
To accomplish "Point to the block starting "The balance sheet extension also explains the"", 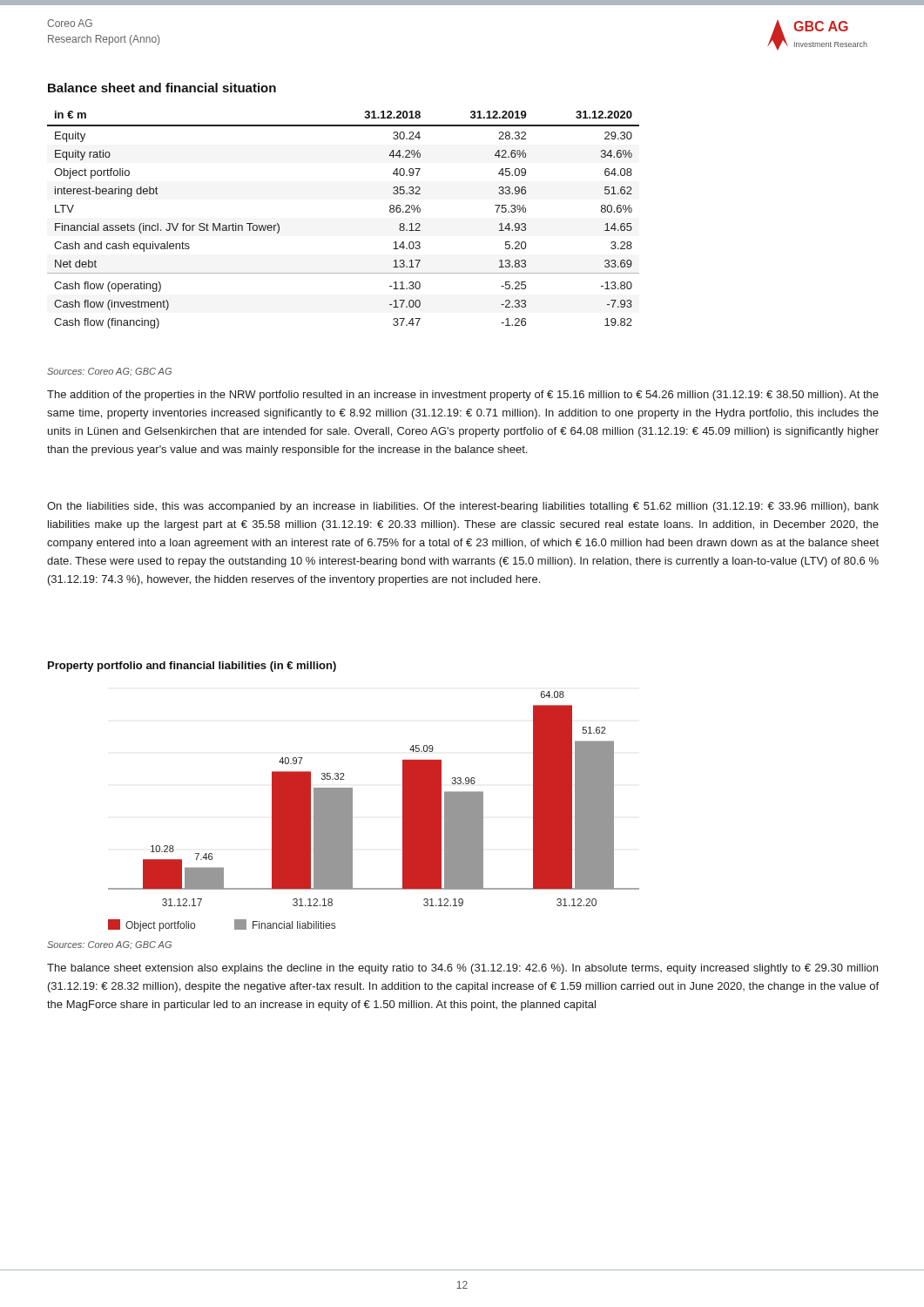I will pyautogui.click(x=463, y=986).
